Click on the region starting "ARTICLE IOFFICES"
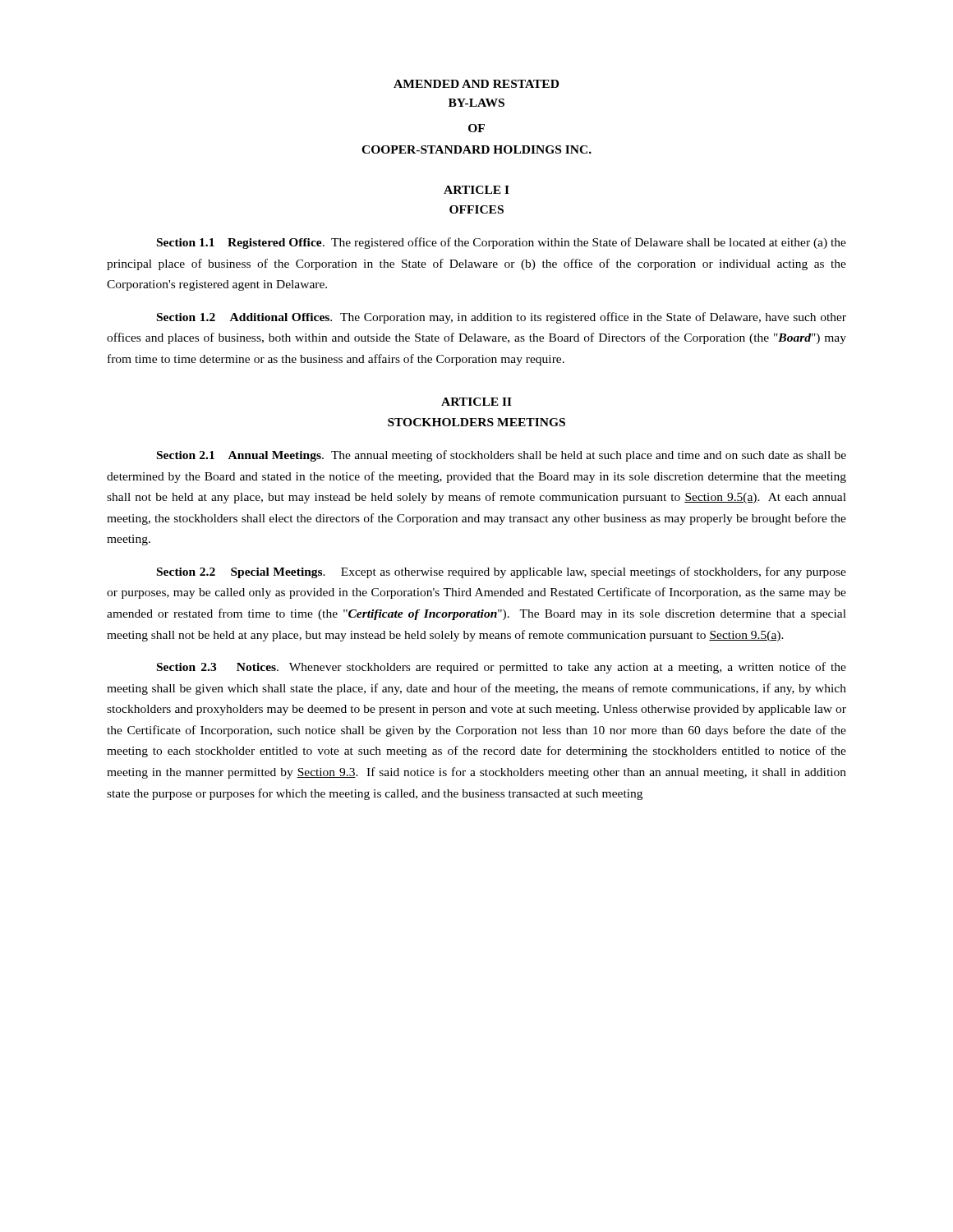Image resolution: width=953 pixels, height=1232 pixels. point(476,199)
